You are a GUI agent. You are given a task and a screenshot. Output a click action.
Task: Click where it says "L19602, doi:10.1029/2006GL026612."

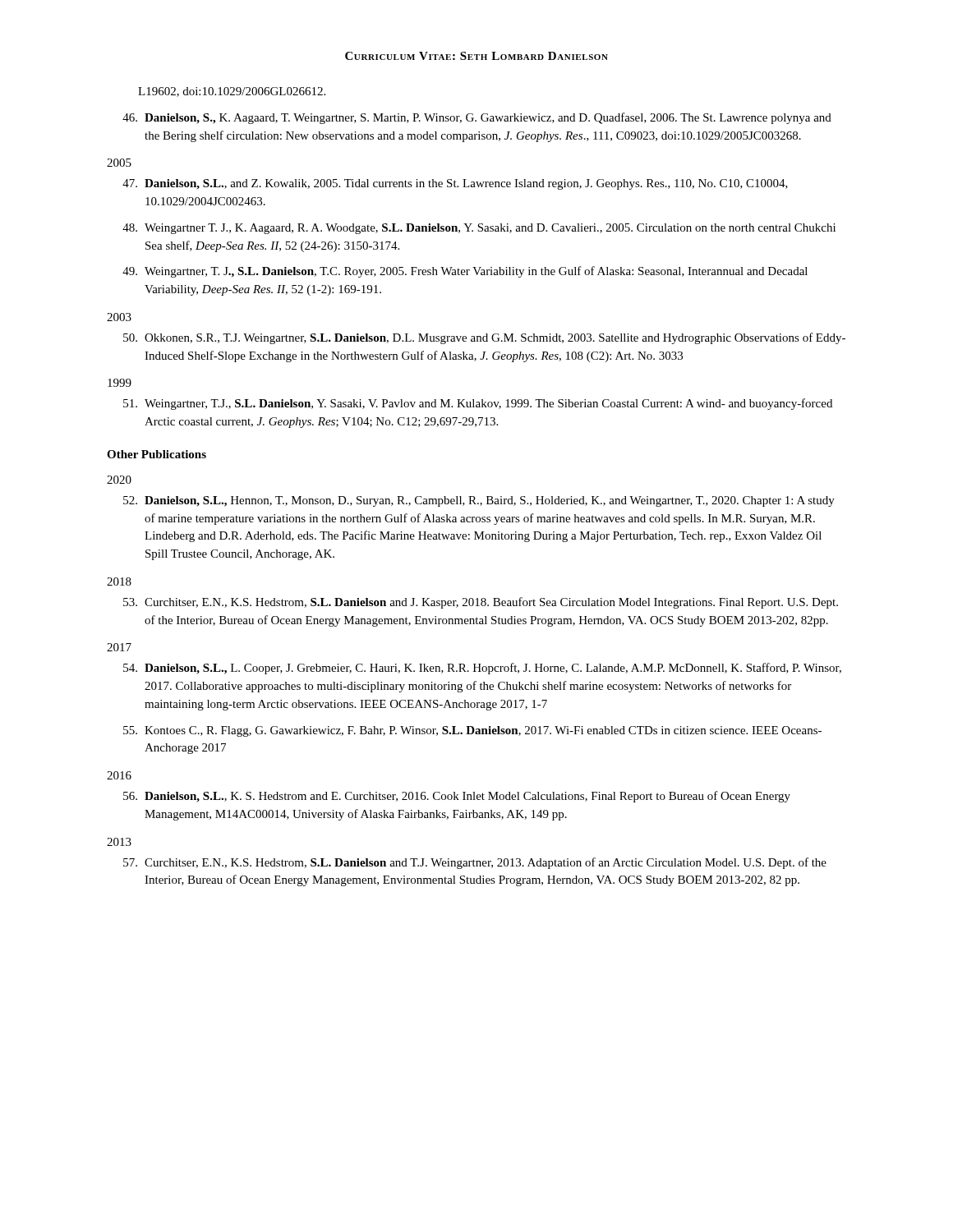(232, 91)
